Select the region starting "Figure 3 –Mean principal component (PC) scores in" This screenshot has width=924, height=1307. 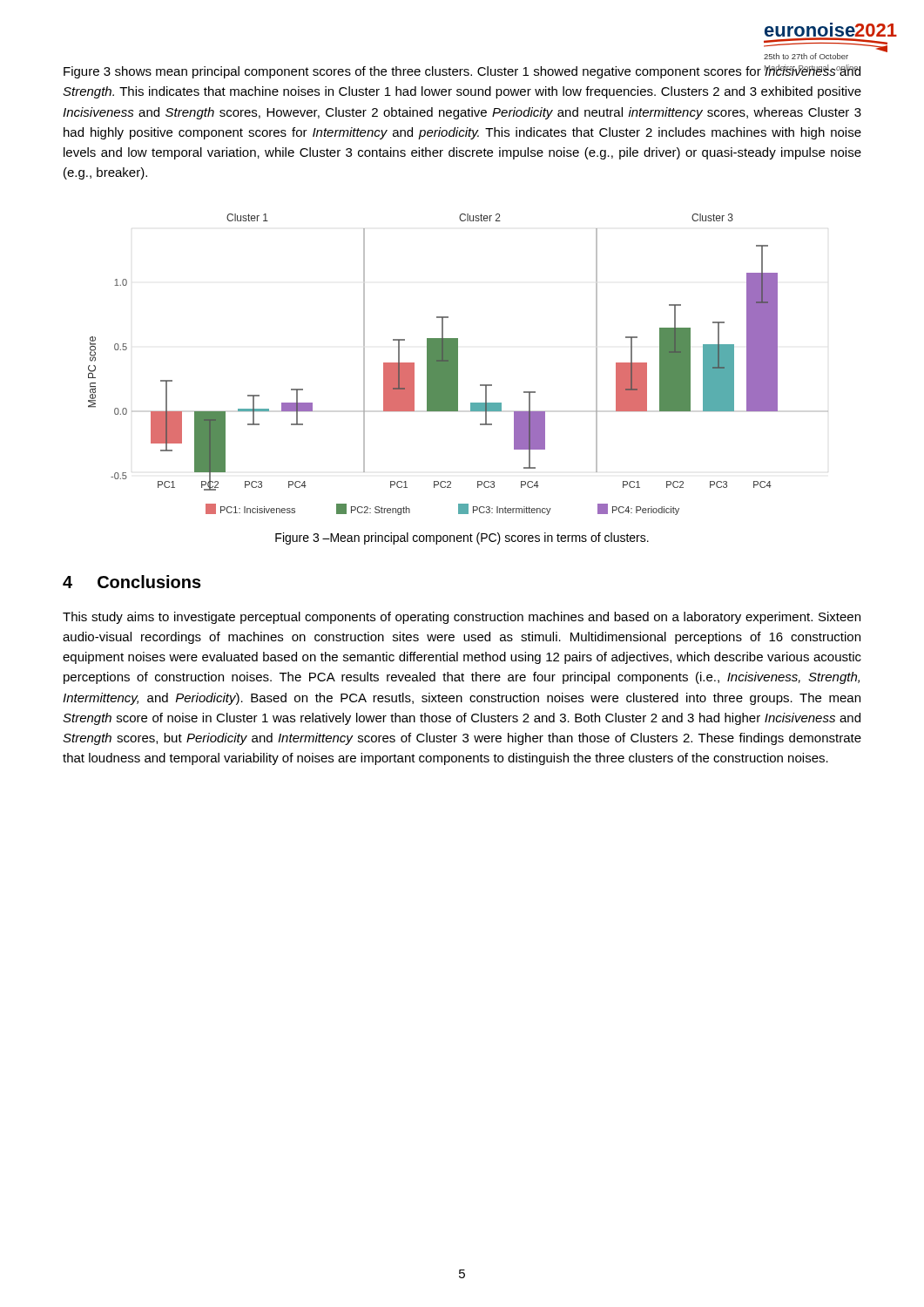pyautogui.click(x=462, y=537)
